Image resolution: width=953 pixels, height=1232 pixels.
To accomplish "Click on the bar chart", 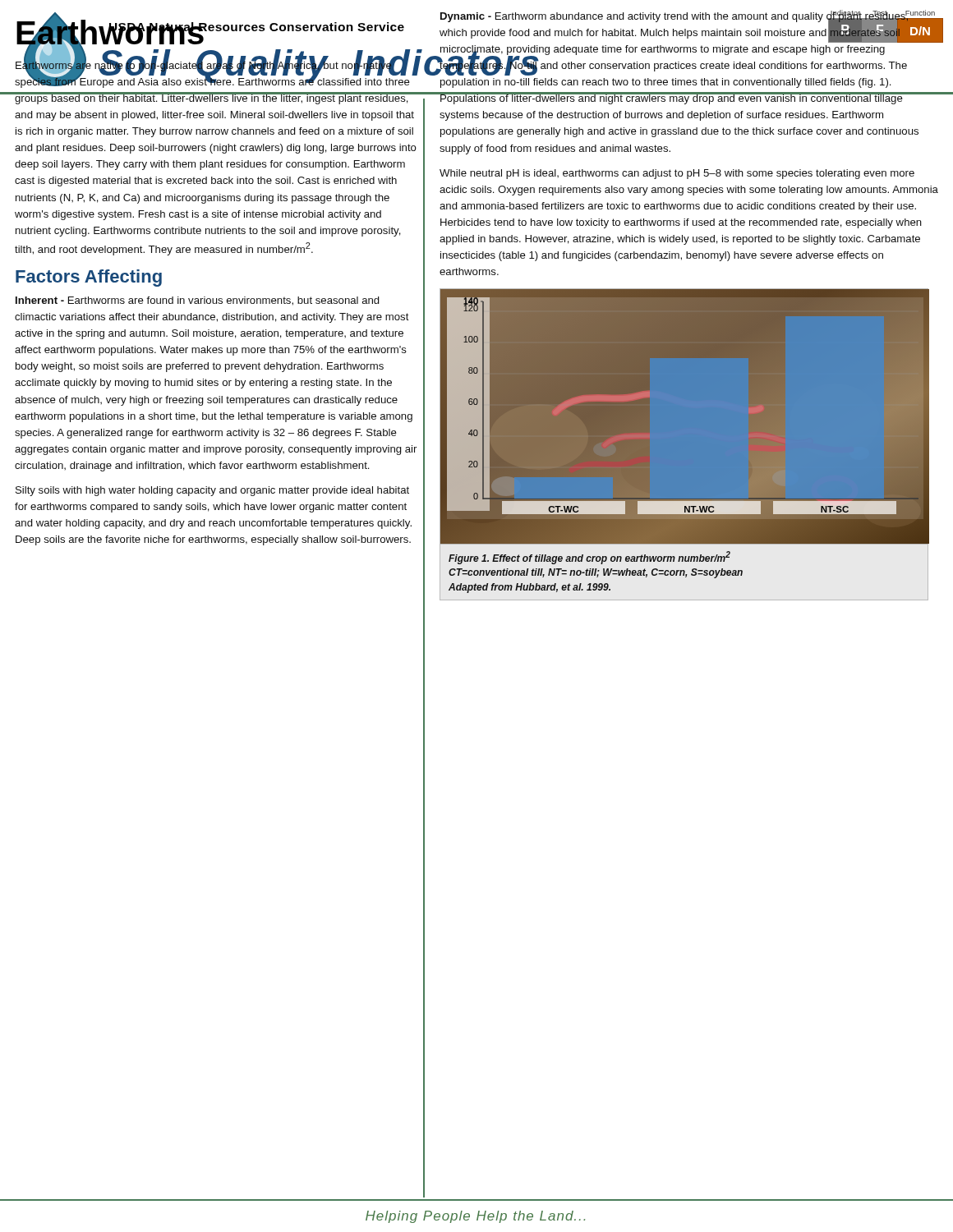I will coord(684,444).
